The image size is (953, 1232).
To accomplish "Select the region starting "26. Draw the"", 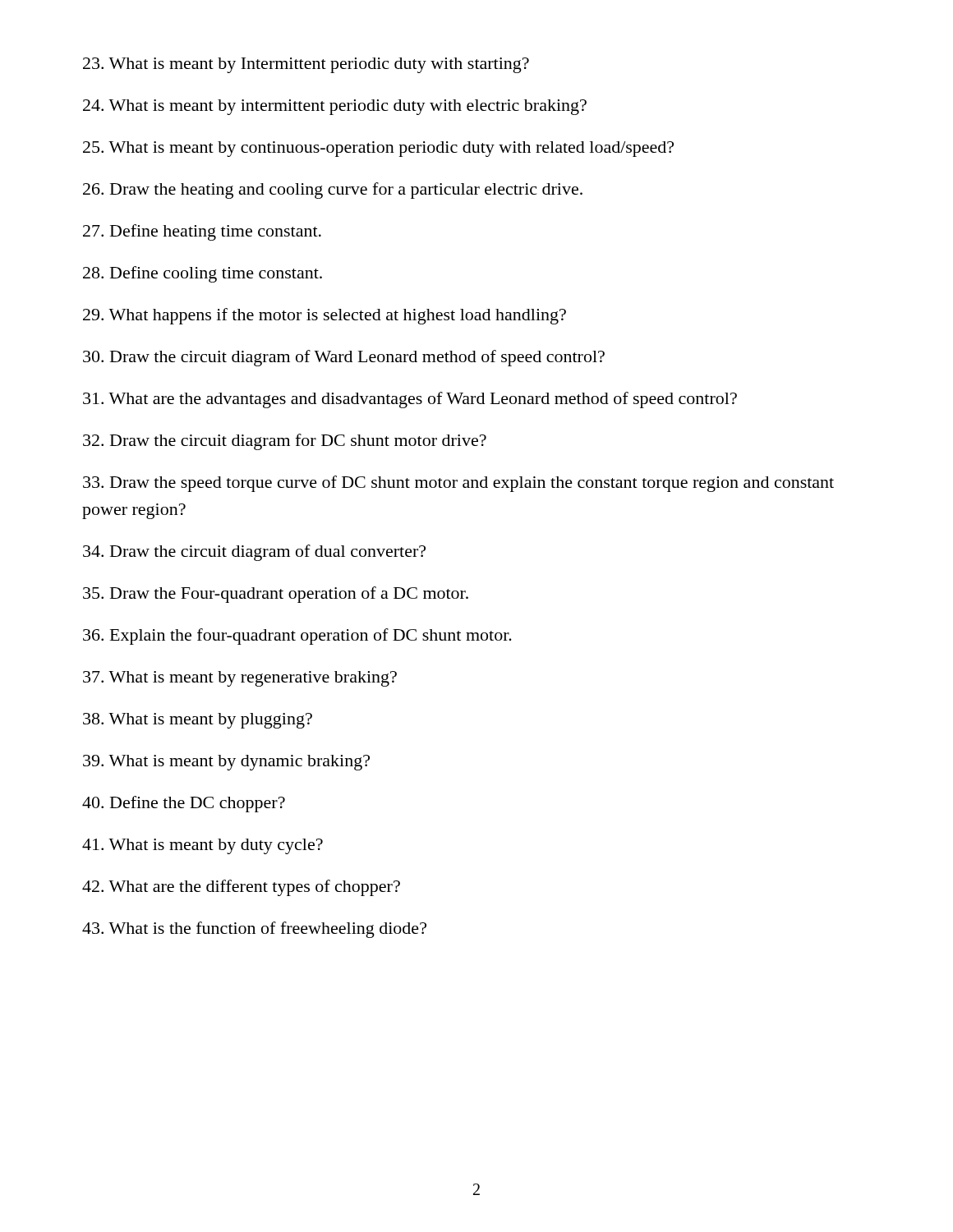I will [x=333, y=188].
